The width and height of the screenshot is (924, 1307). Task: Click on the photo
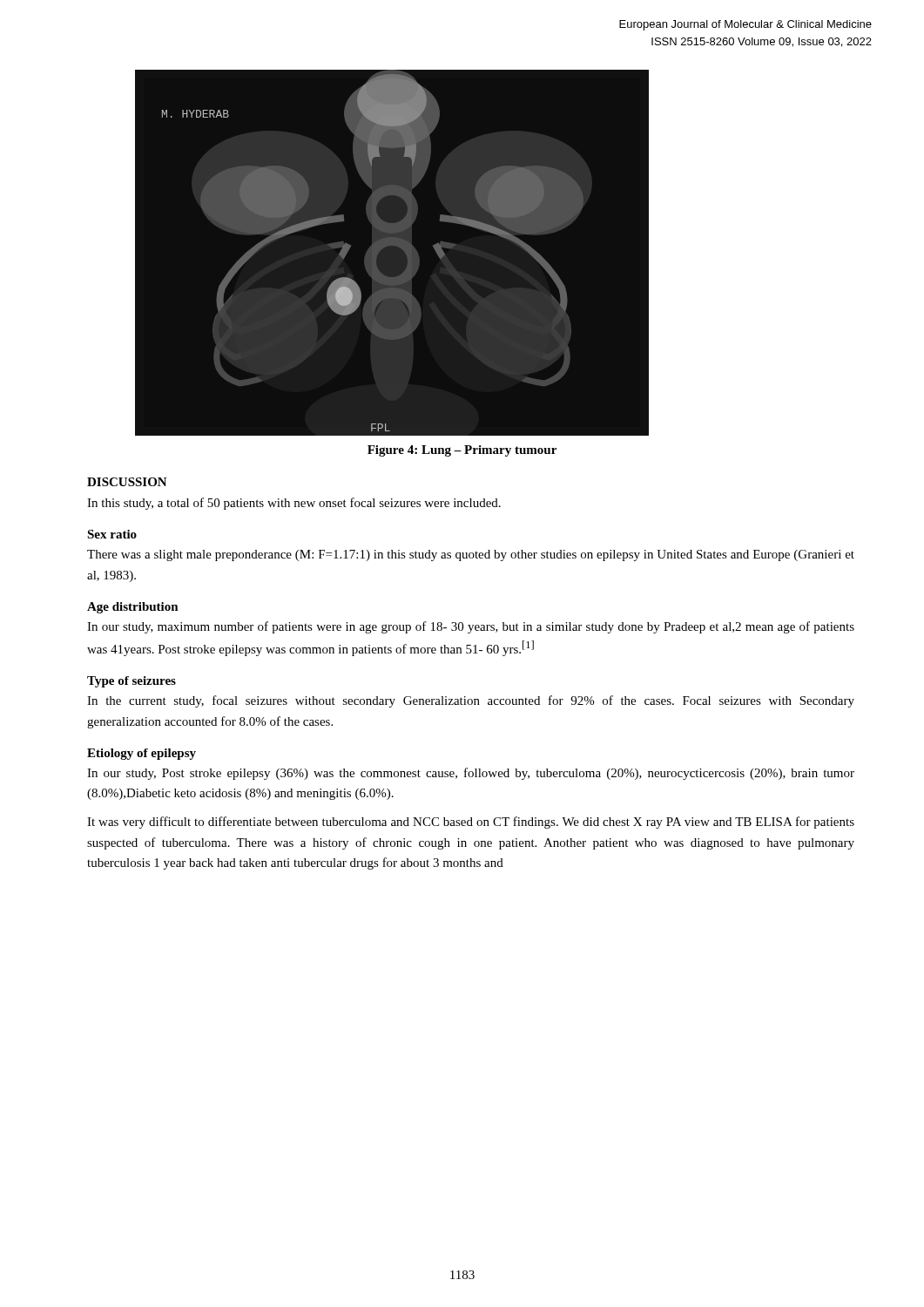(392, 253)
